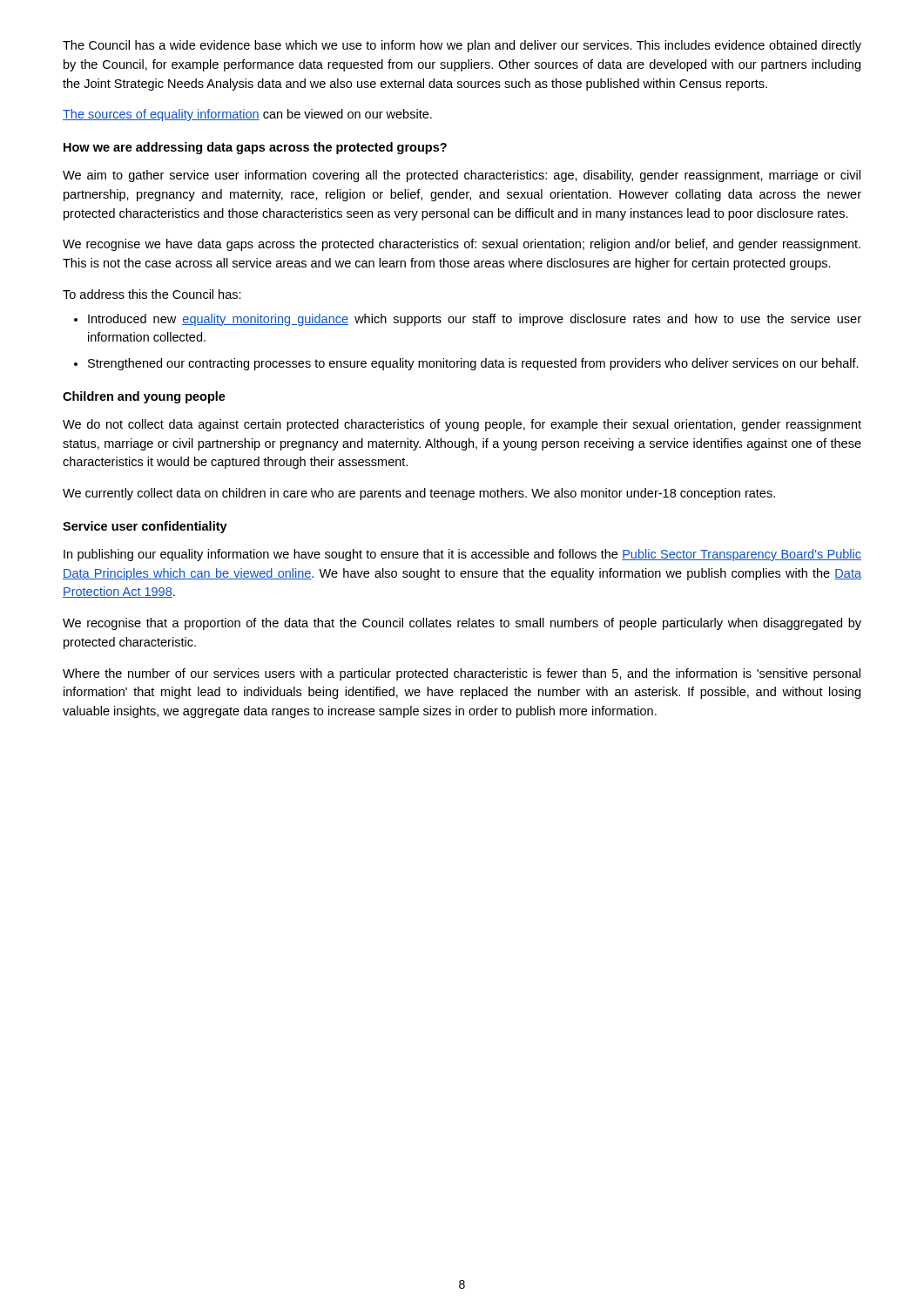This screenshot has width=924, height=1307.
Task: Point to the passage starting "We currently collect"
Action: click(x=419, y=493)
